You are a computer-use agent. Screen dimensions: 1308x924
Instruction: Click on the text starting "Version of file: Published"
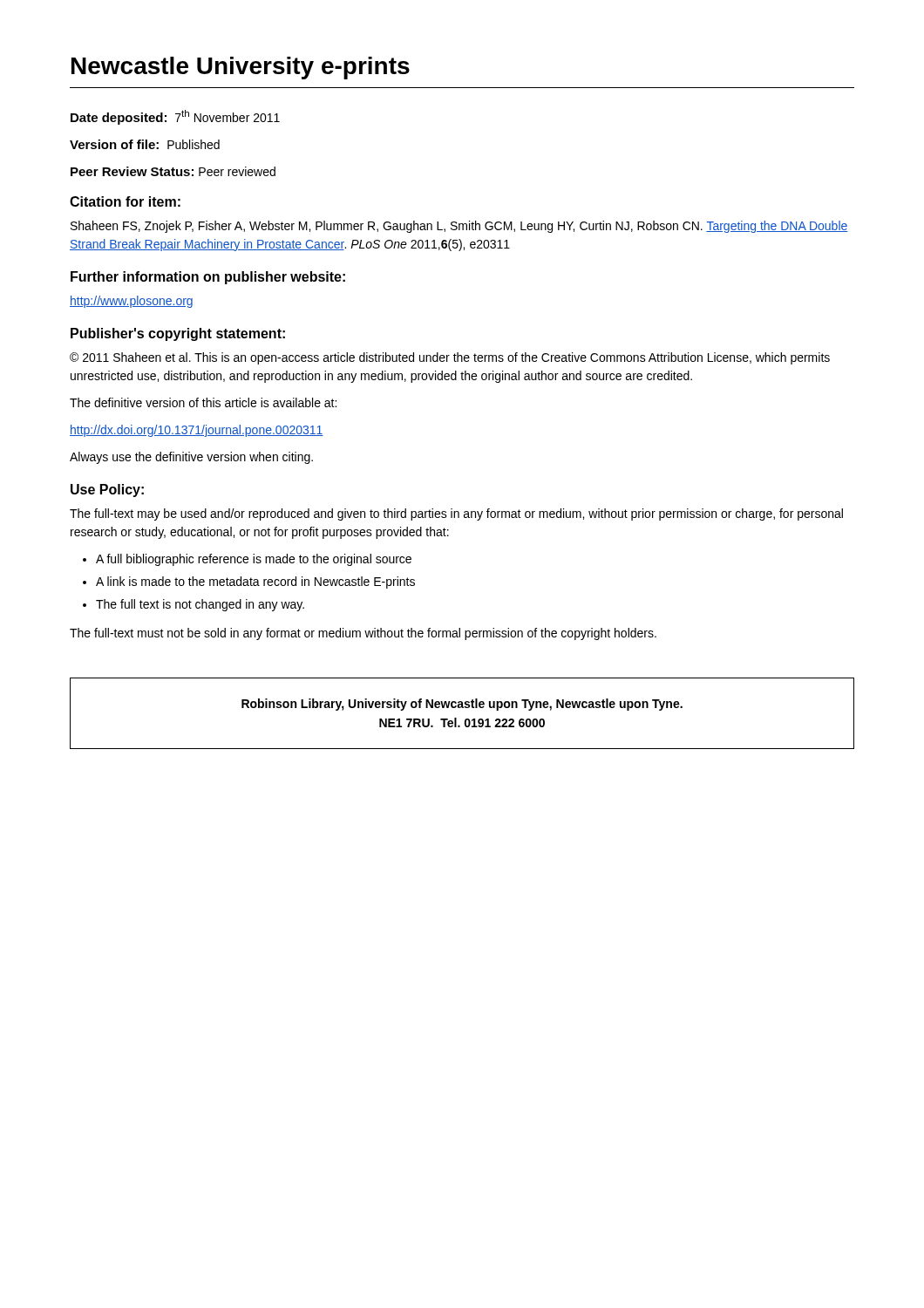pyautogui.click(x=145, y=144)
